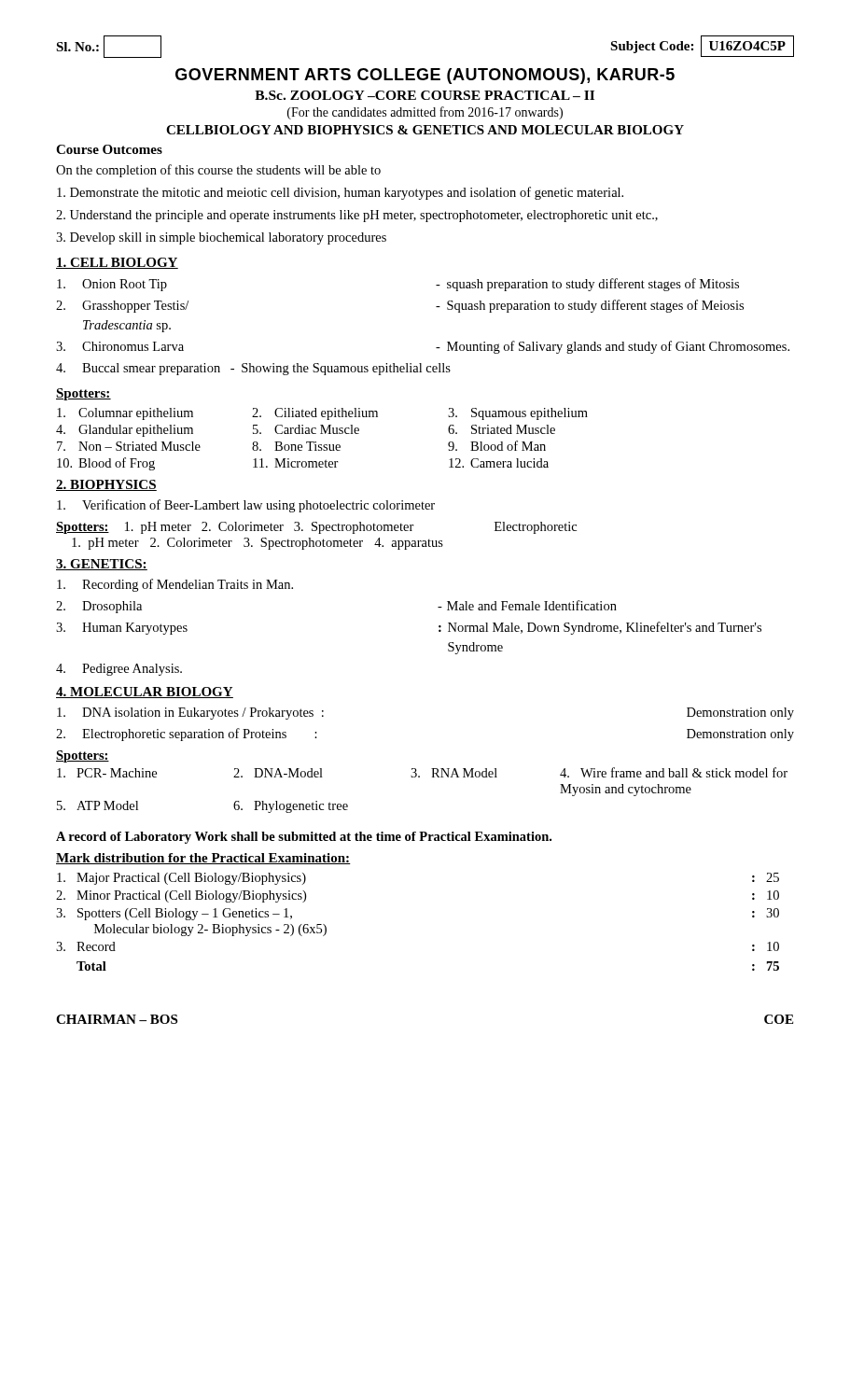This screenshot has height=1400, width=850.
Task: Where does it say "2. BIOPHYSICS"?
Action: point(106,485)
